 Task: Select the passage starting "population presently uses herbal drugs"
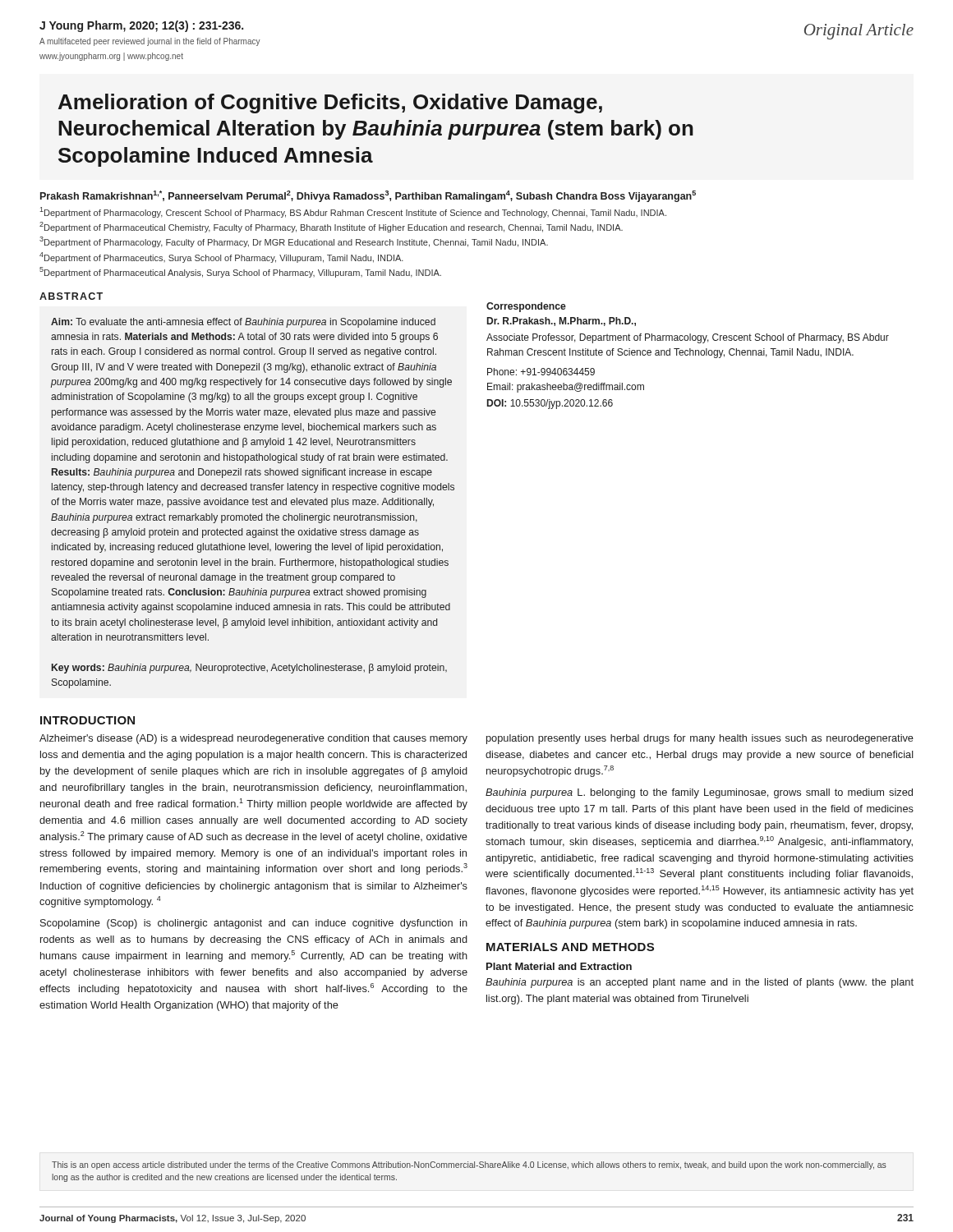pos(700,755)
